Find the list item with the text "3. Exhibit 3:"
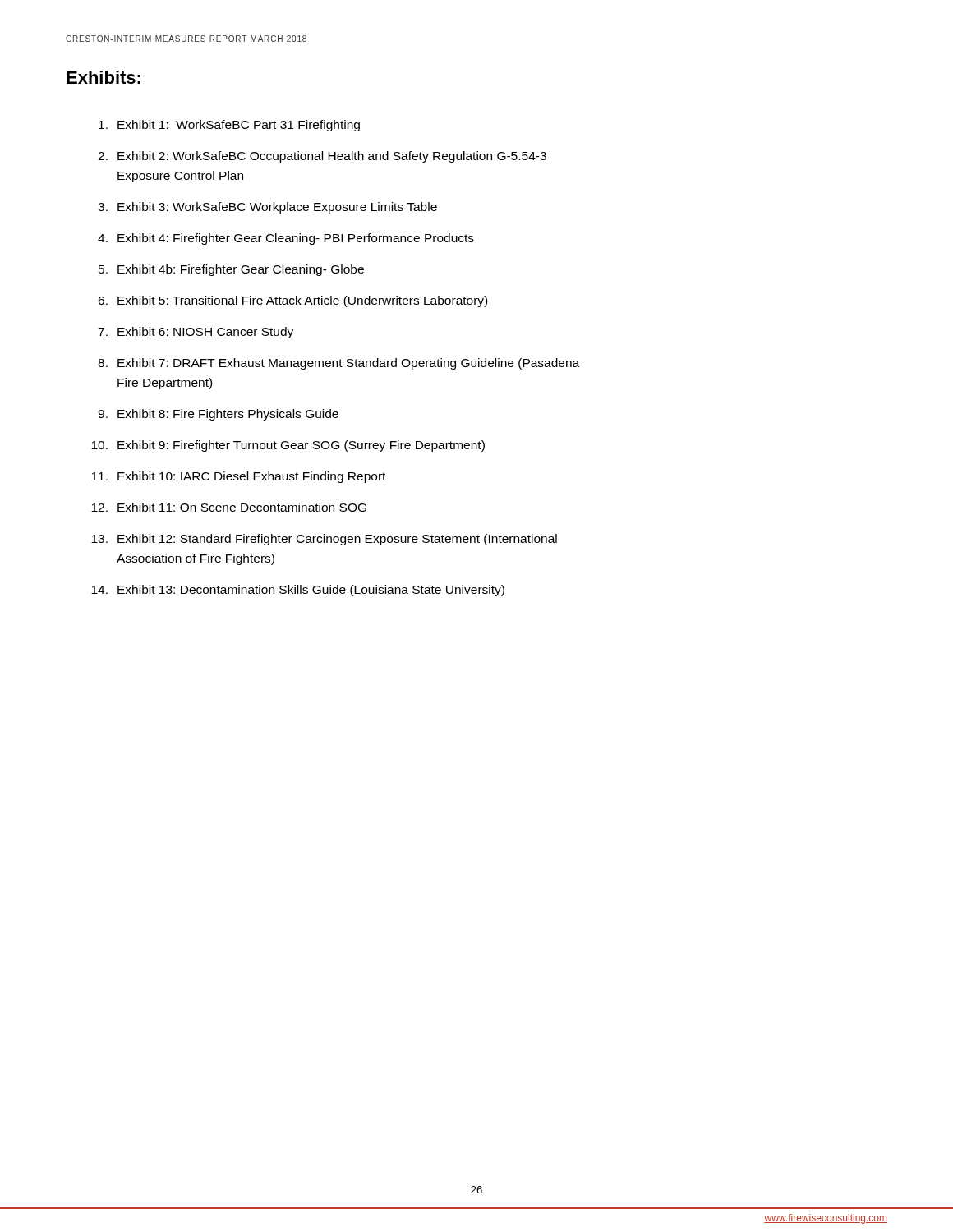953x1232 pixels. 267,208
